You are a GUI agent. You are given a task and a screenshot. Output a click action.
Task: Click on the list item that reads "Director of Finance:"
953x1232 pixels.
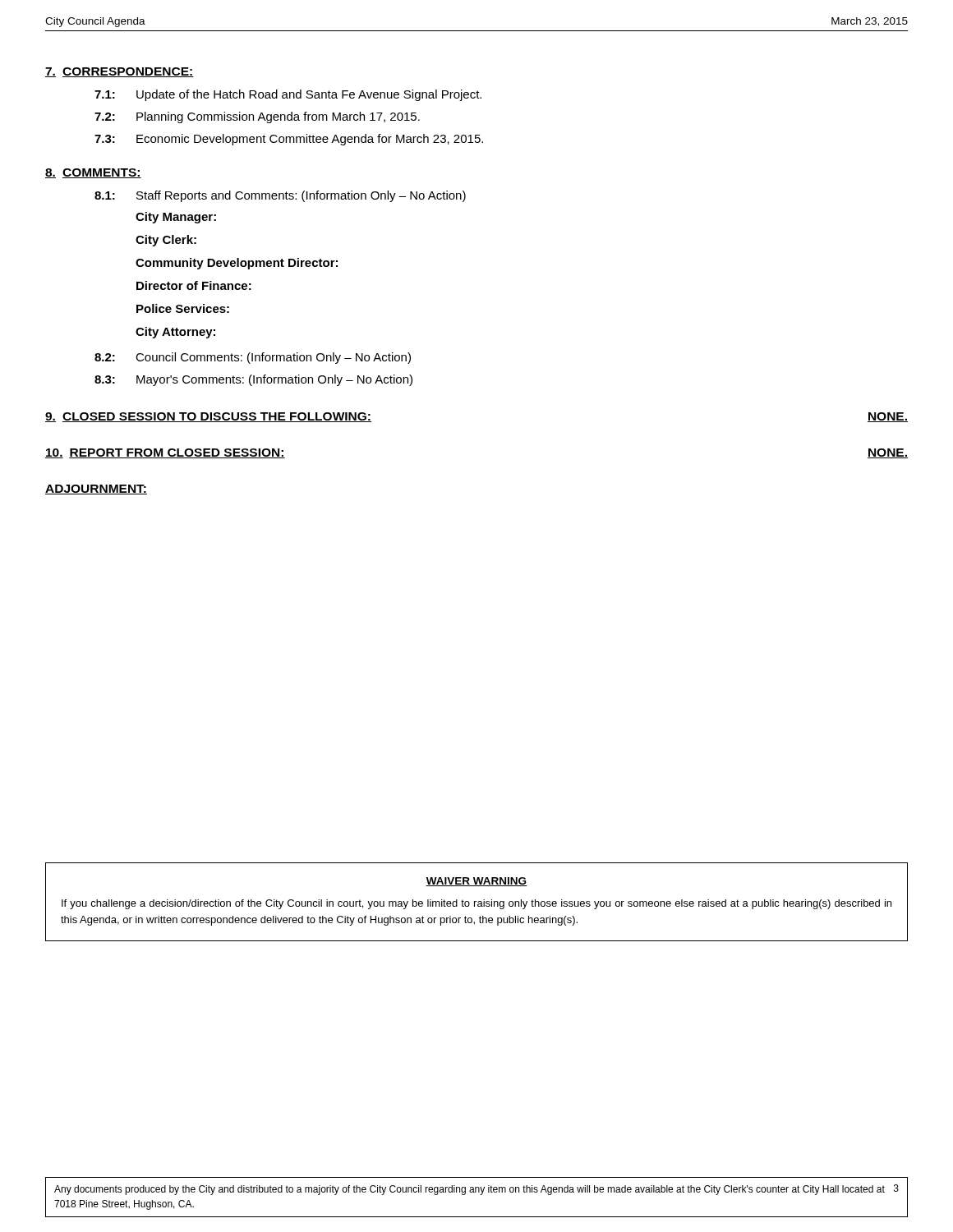[x=194, y=285]
